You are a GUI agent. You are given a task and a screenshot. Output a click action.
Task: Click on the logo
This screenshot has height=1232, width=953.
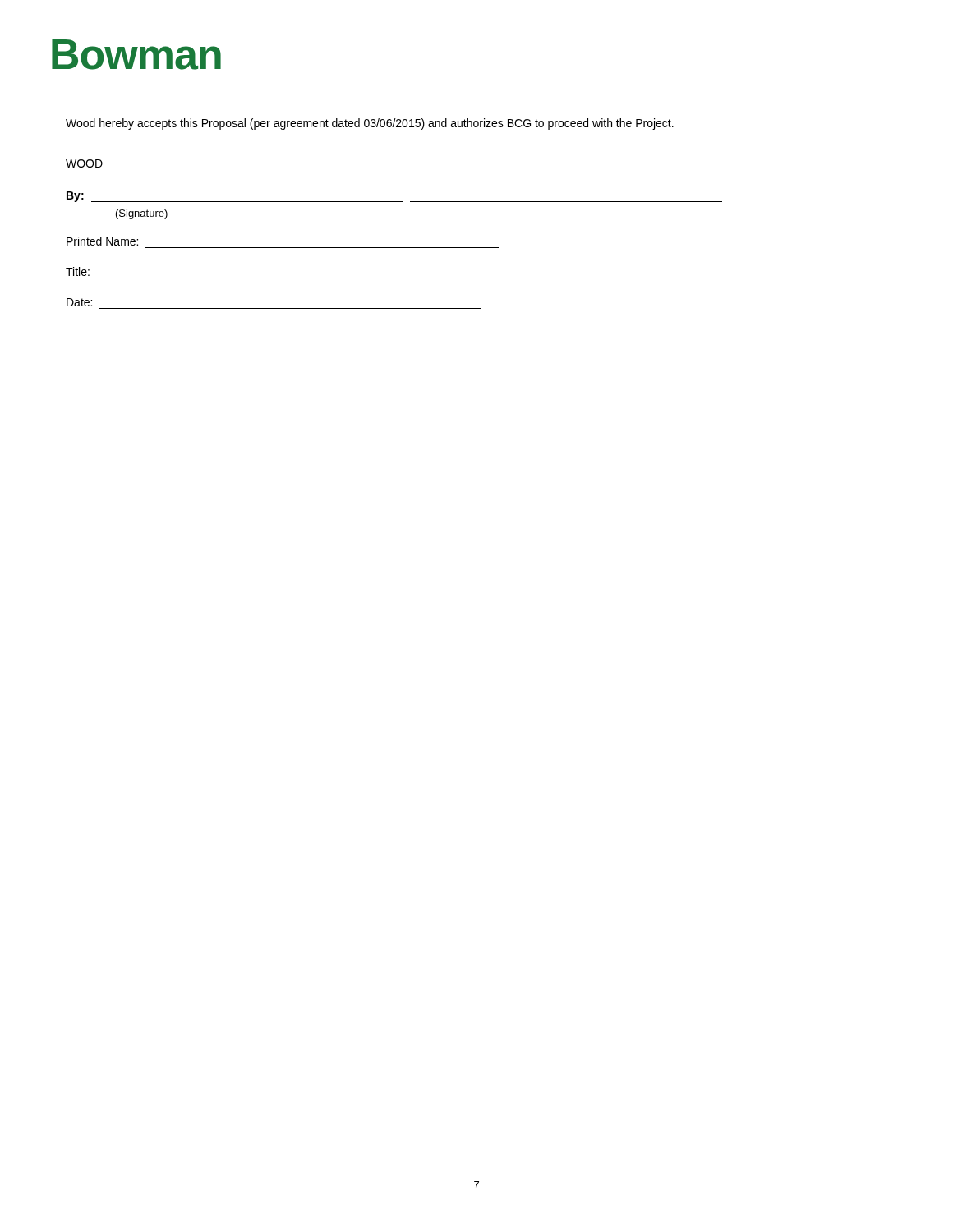[136, 54]
